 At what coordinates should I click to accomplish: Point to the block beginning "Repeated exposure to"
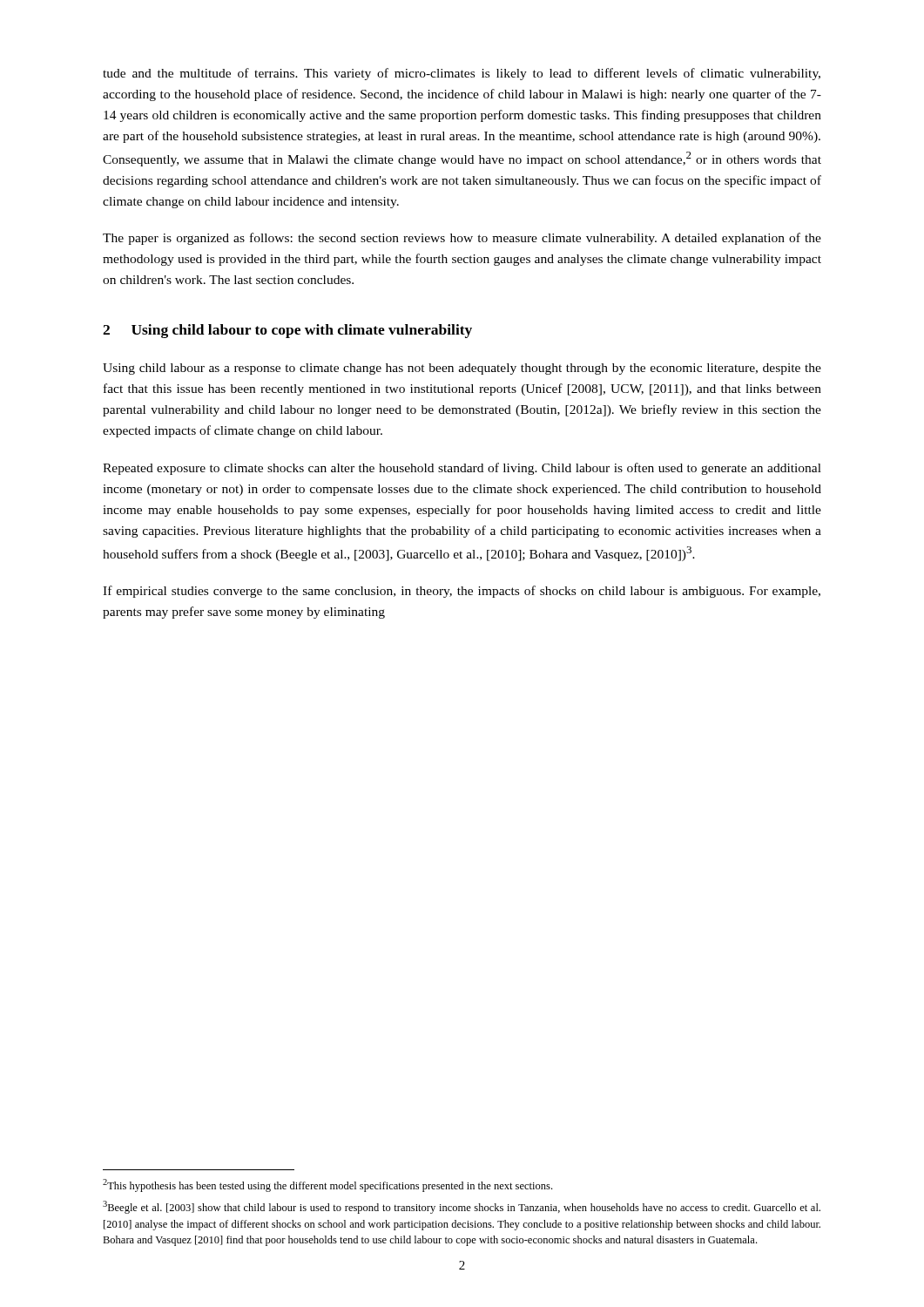(462, 511)
